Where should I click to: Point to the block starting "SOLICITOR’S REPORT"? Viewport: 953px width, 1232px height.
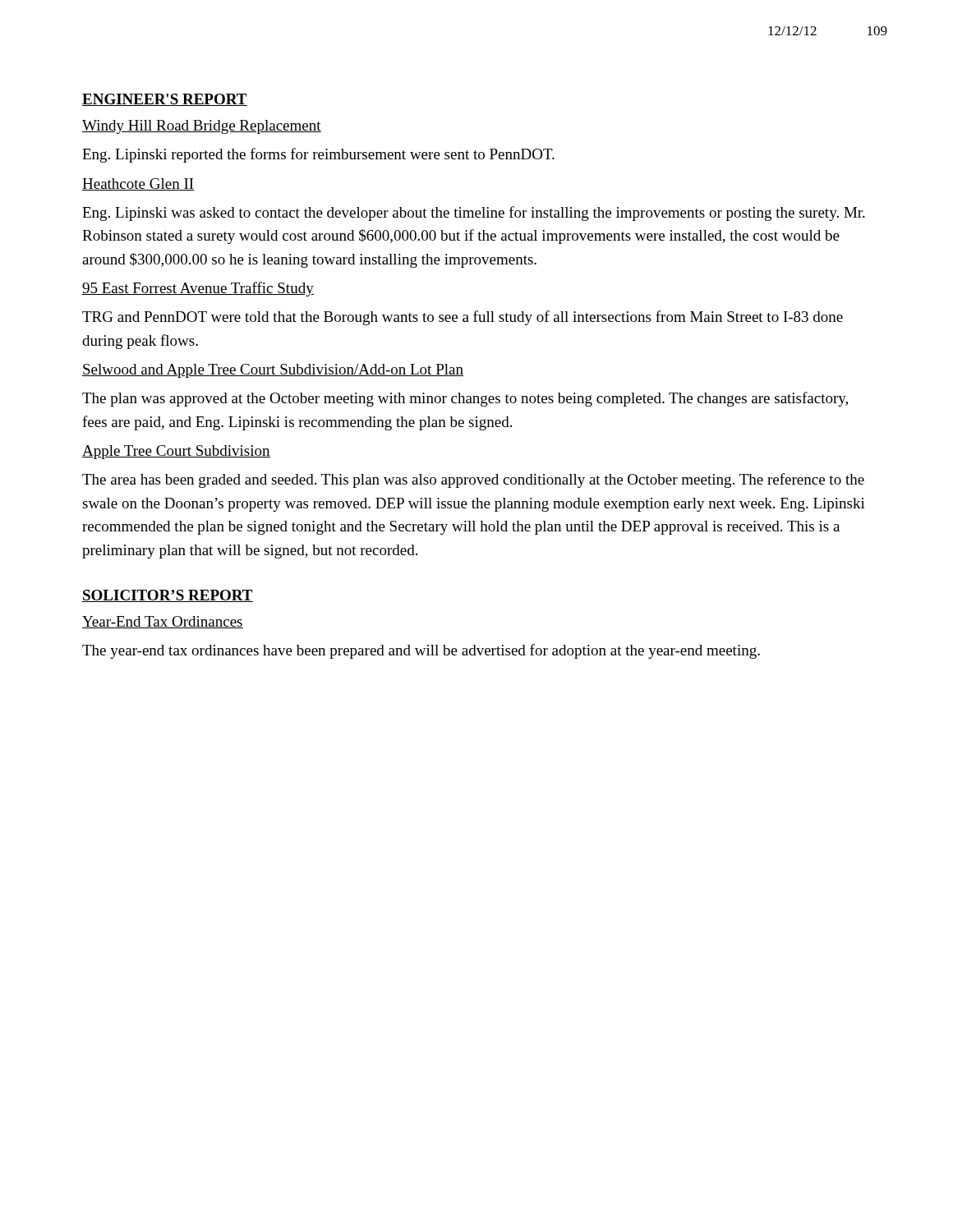click(167, 595)
